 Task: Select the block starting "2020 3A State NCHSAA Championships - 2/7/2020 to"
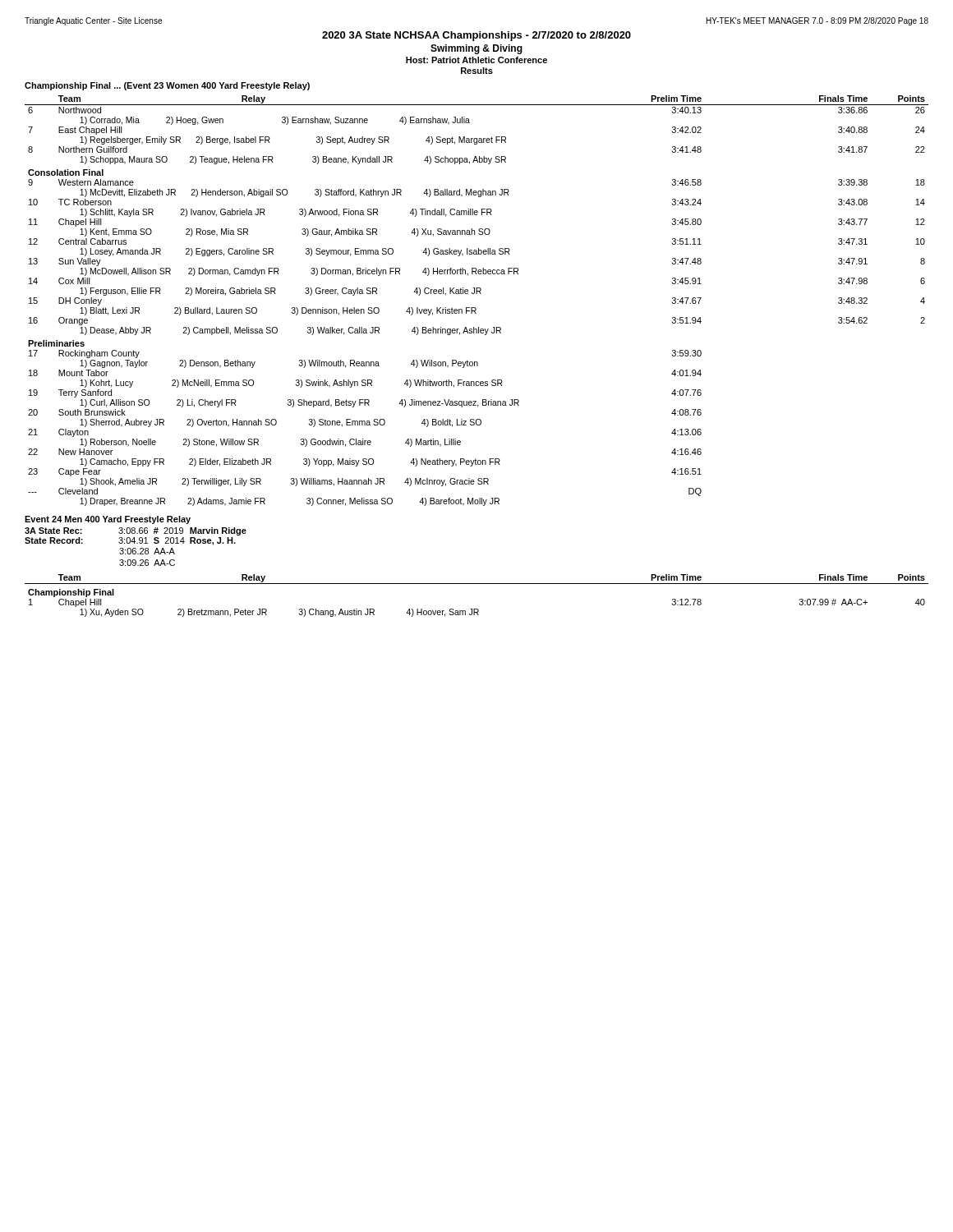point(476,35)
